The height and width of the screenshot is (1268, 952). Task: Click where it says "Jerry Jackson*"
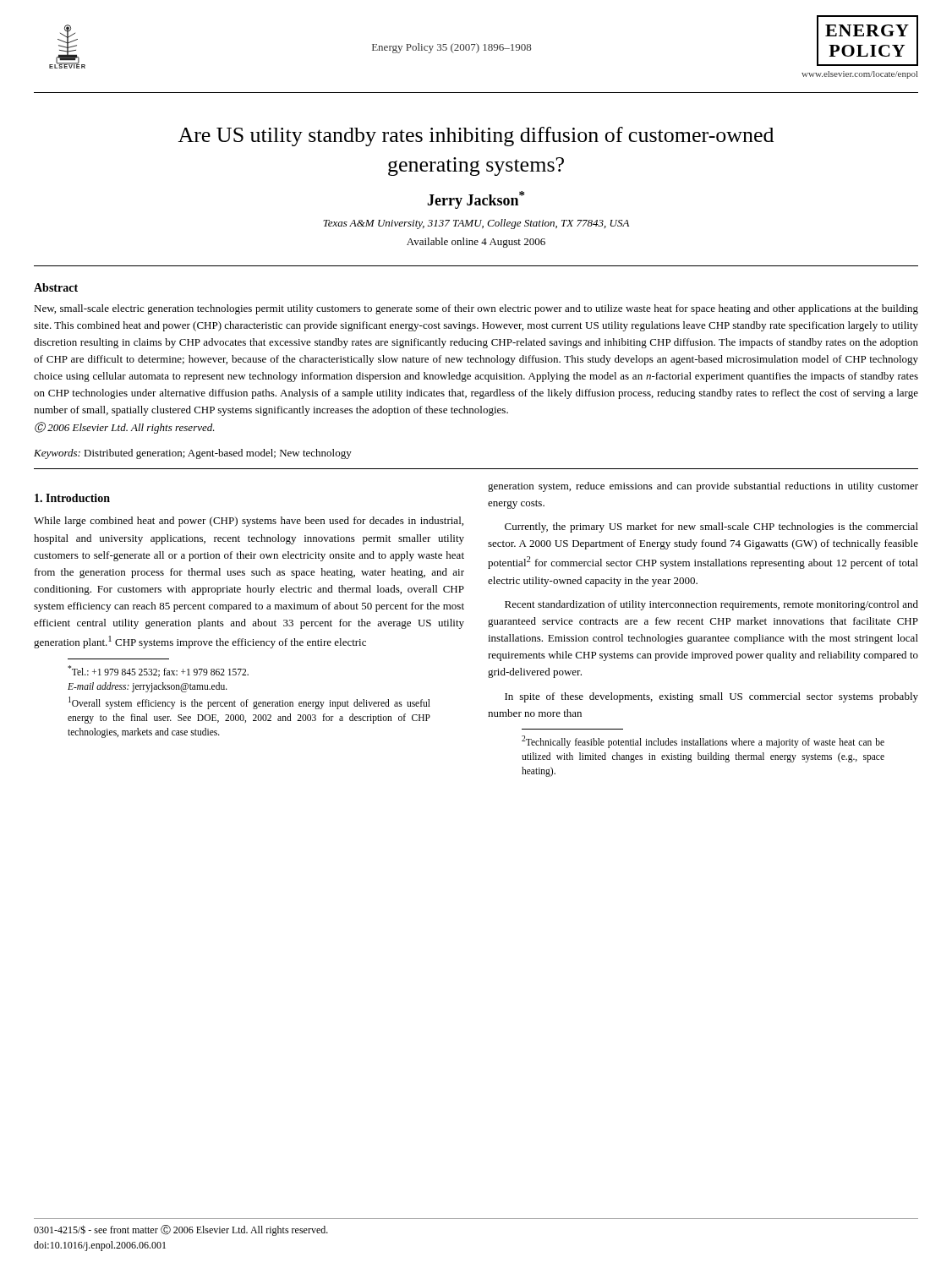pyautogui.click(x=476, y=198)
